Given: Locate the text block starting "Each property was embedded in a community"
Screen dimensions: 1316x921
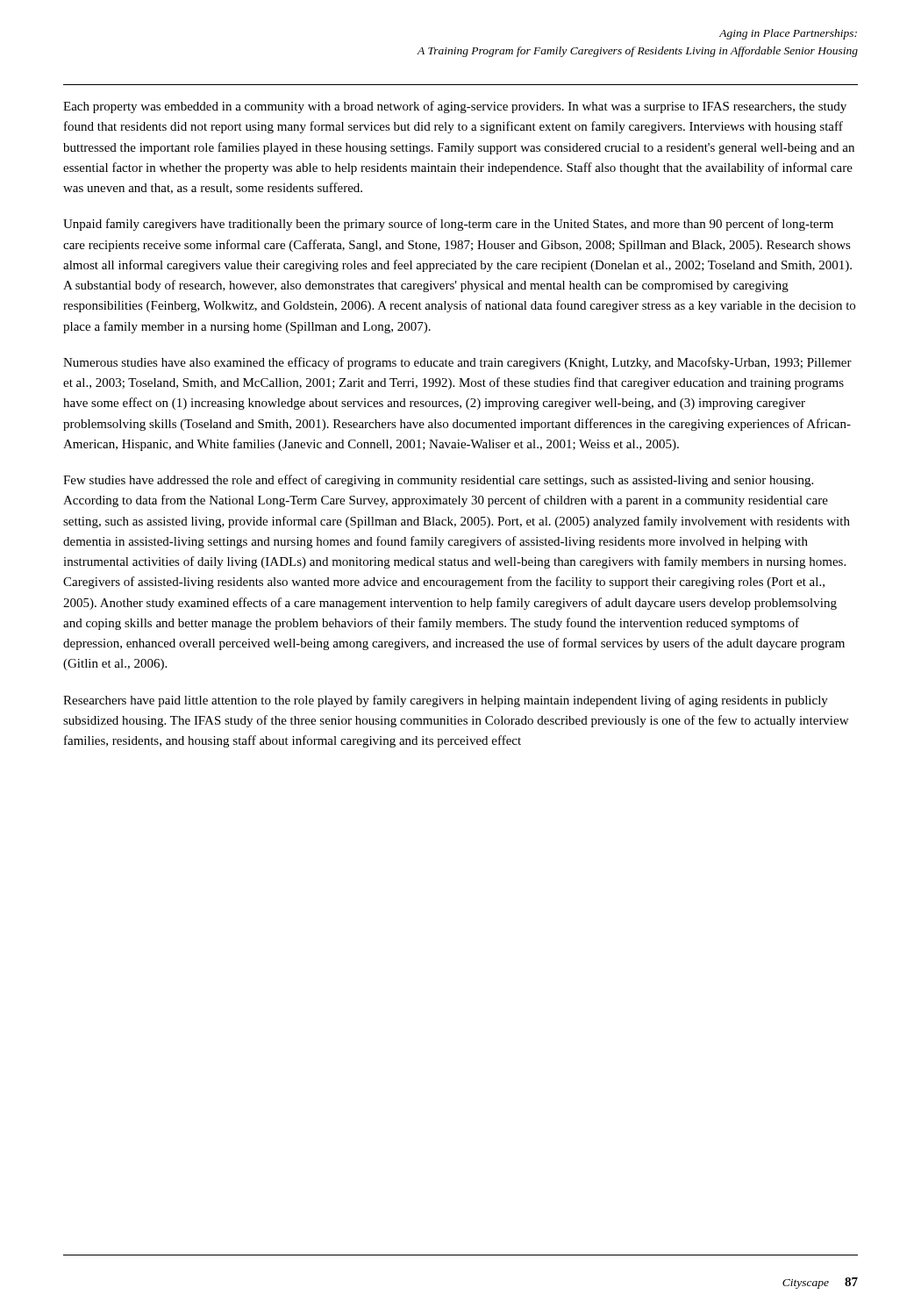Looking at the screenshot, I should pos(459,147).
